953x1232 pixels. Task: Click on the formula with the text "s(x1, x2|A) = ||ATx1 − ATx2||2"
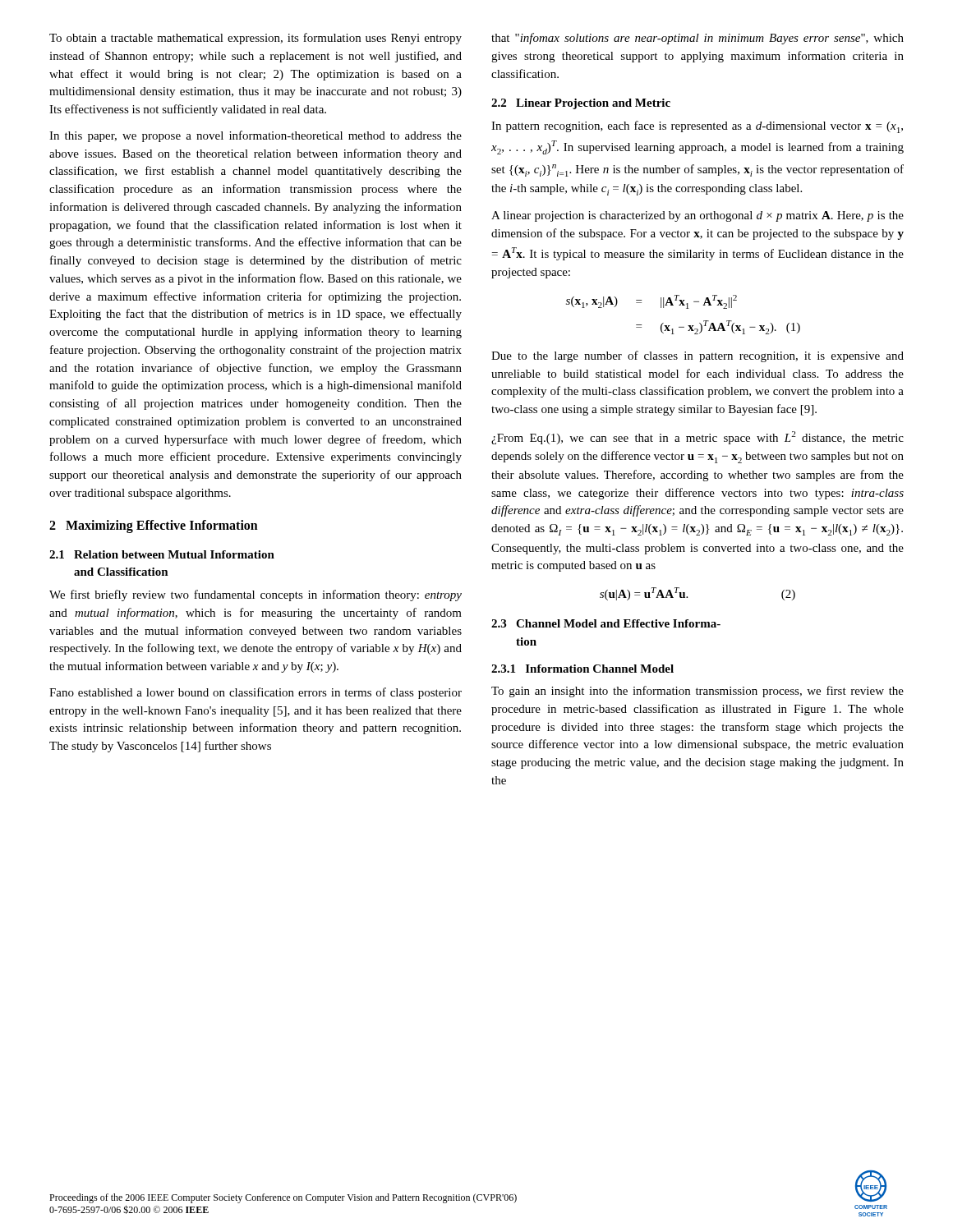coord(698,314)
